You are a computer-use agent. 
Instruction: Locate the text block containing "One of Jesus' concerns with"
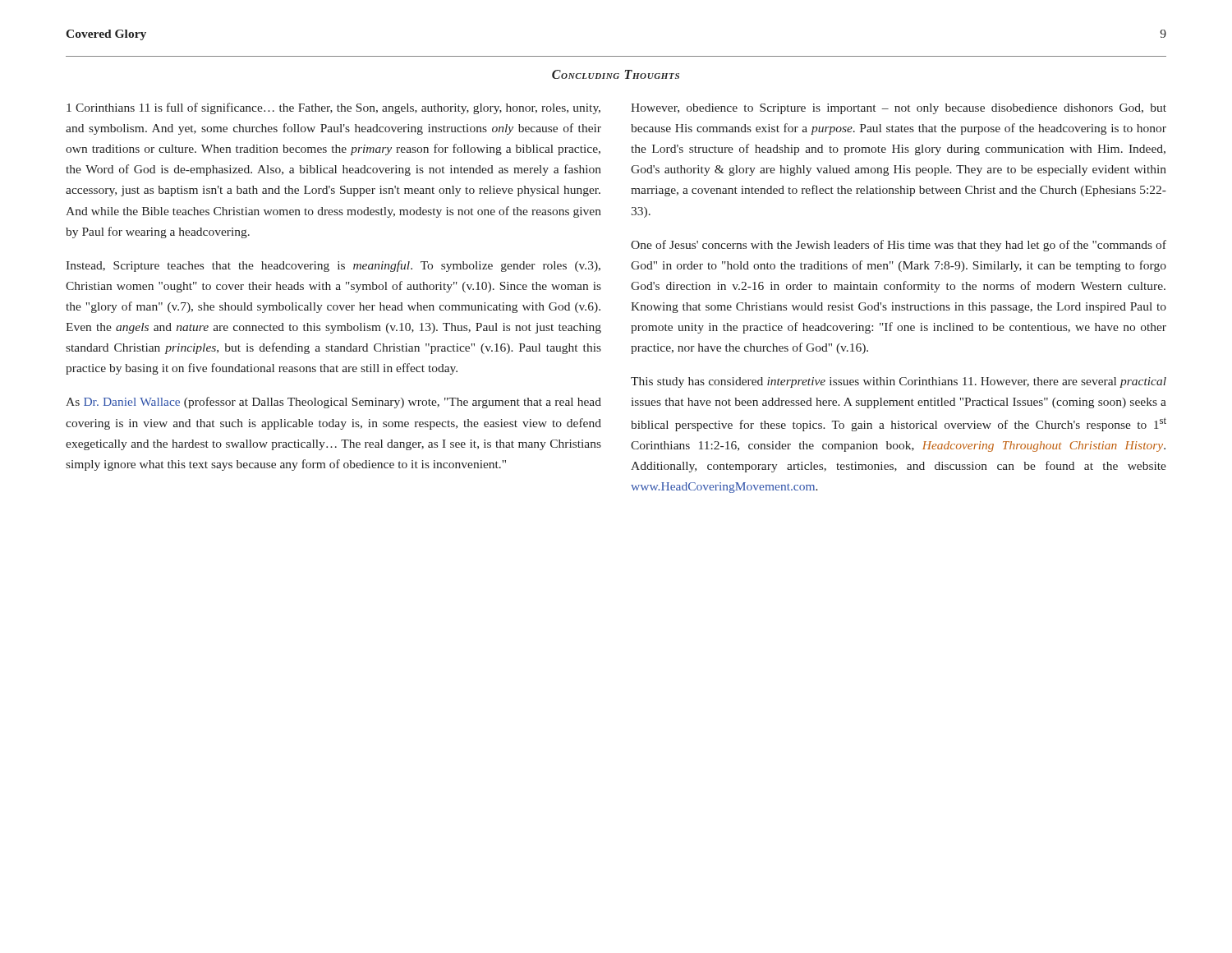click(x=899, y=296)
